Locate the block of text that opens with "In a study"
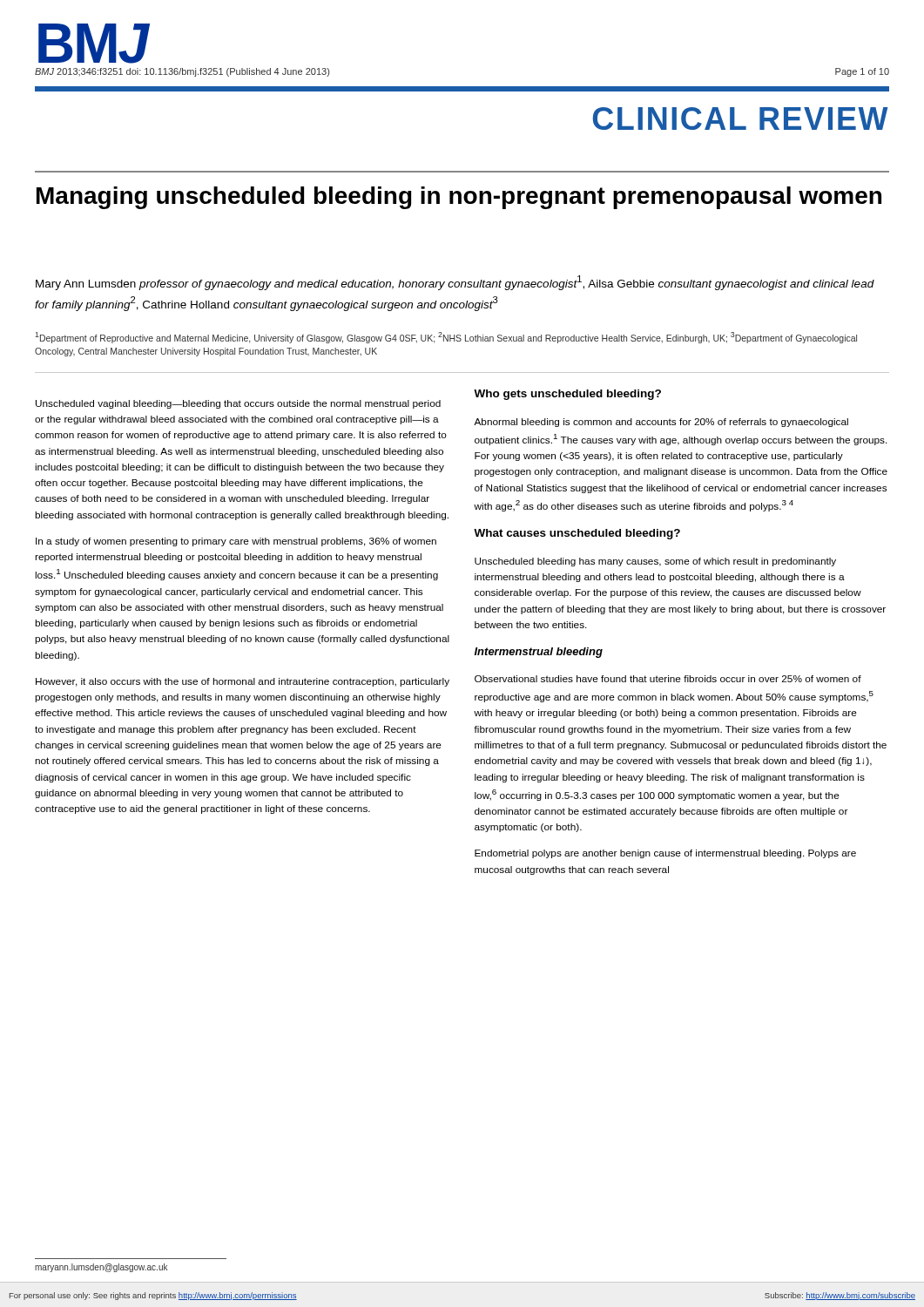The image size is (924, 1307). [242, 598]
